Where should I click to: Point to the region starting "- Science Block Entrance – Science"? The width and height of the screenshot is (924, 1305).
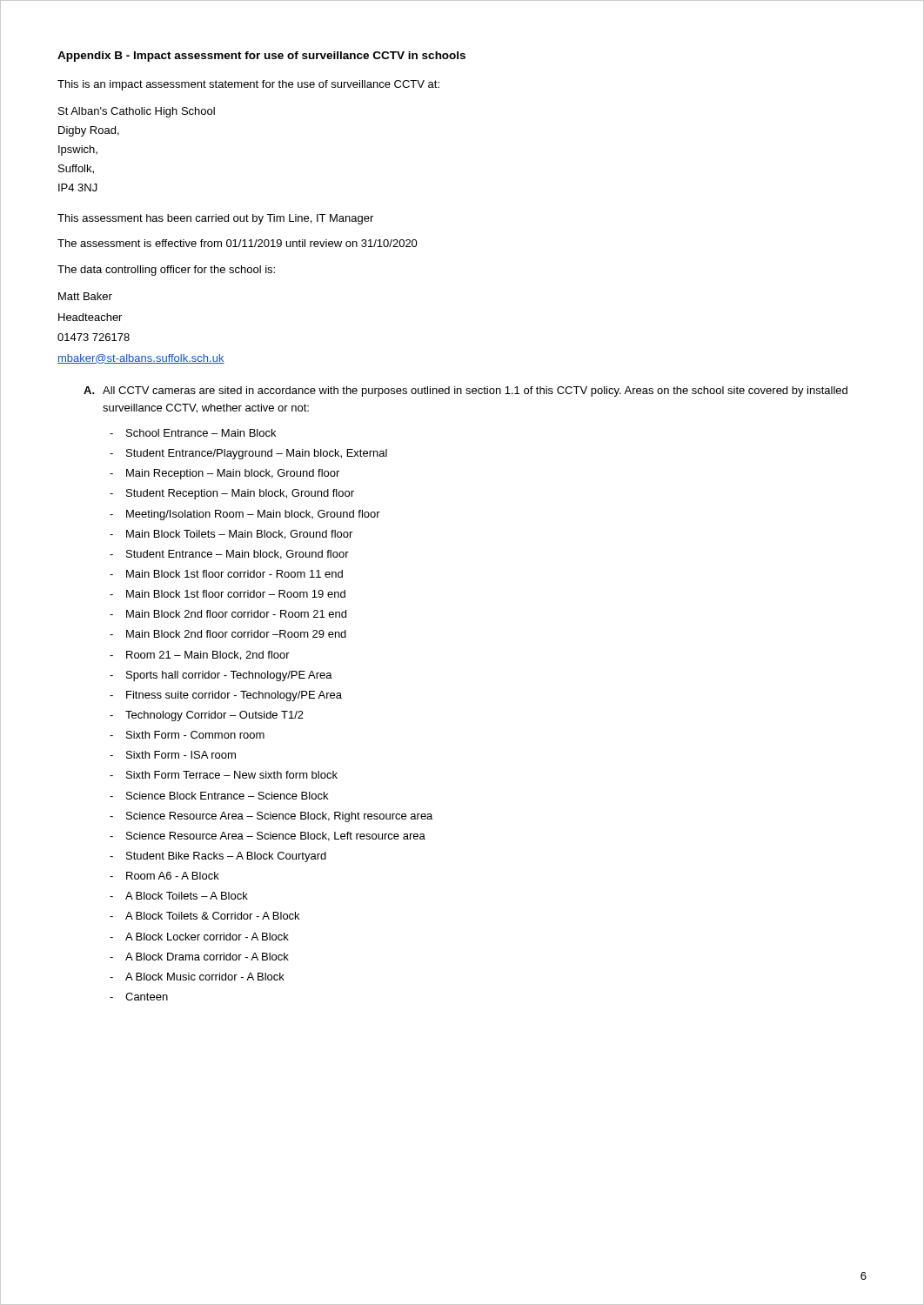(x=219, y=796)
